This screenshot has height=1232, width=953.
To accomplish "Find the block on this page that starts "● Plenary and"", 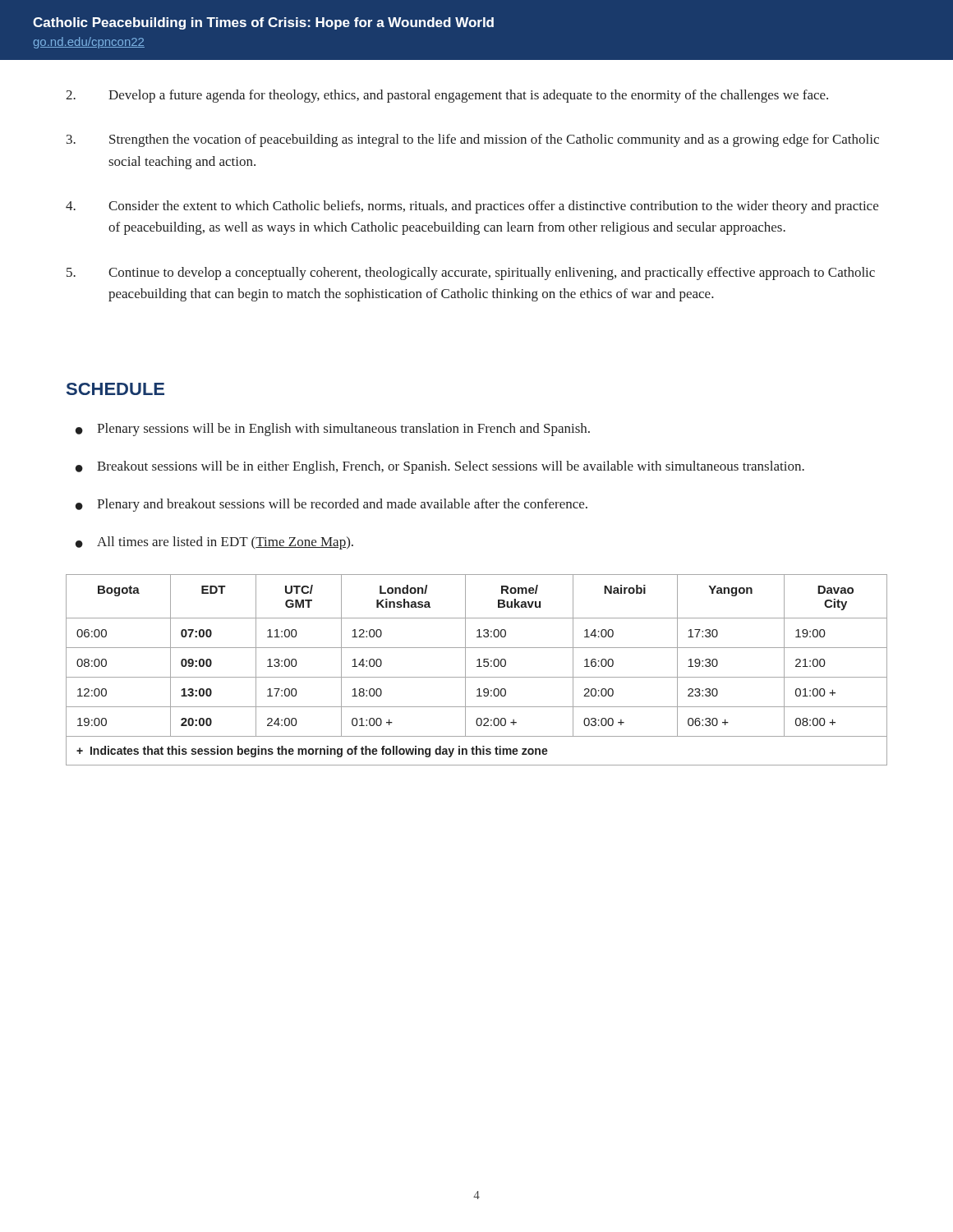I will (331, 505).
